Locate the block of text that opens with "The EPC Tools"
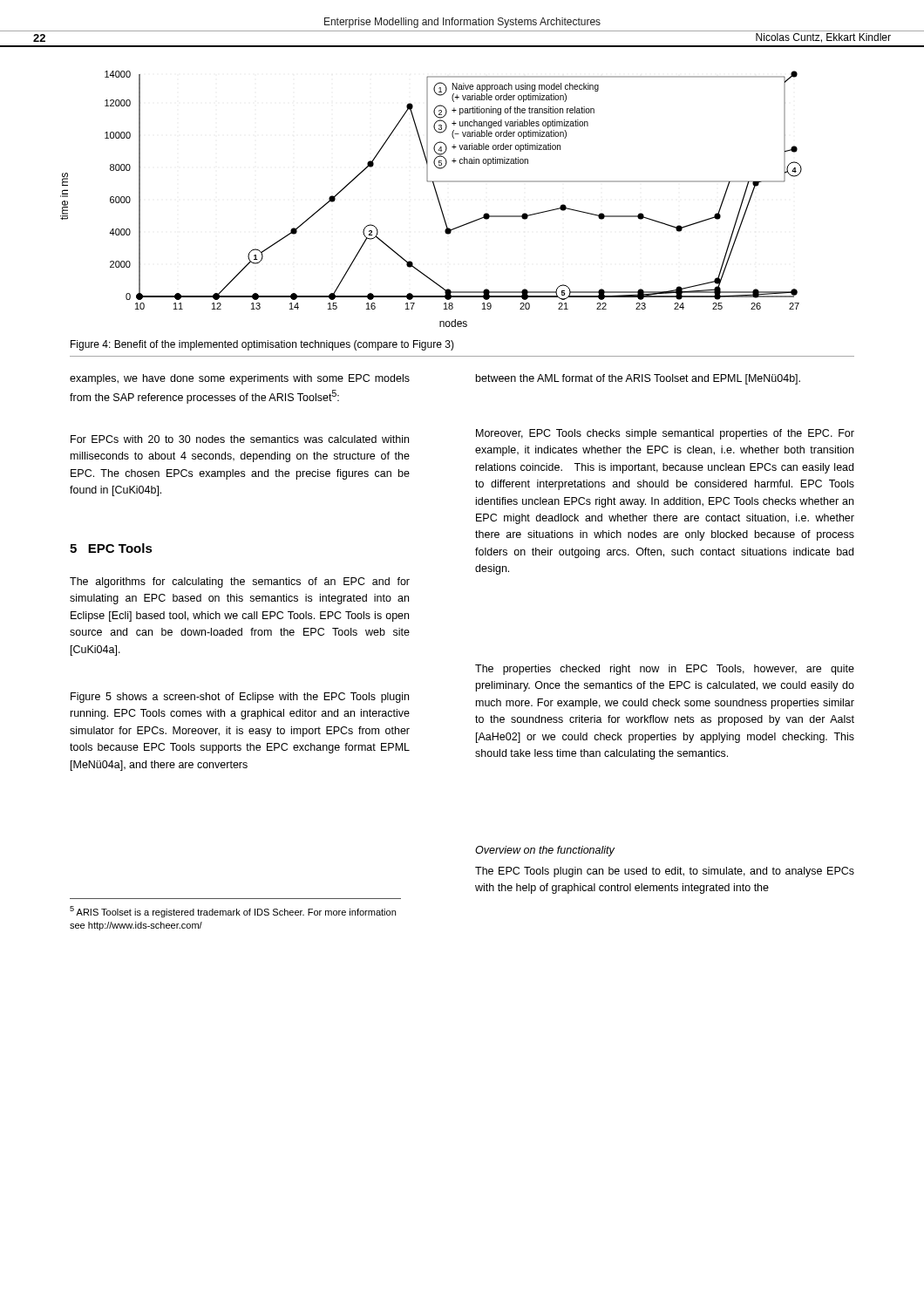The width and height of the screenshot is (924, 1308). click(x=665, y=880)
